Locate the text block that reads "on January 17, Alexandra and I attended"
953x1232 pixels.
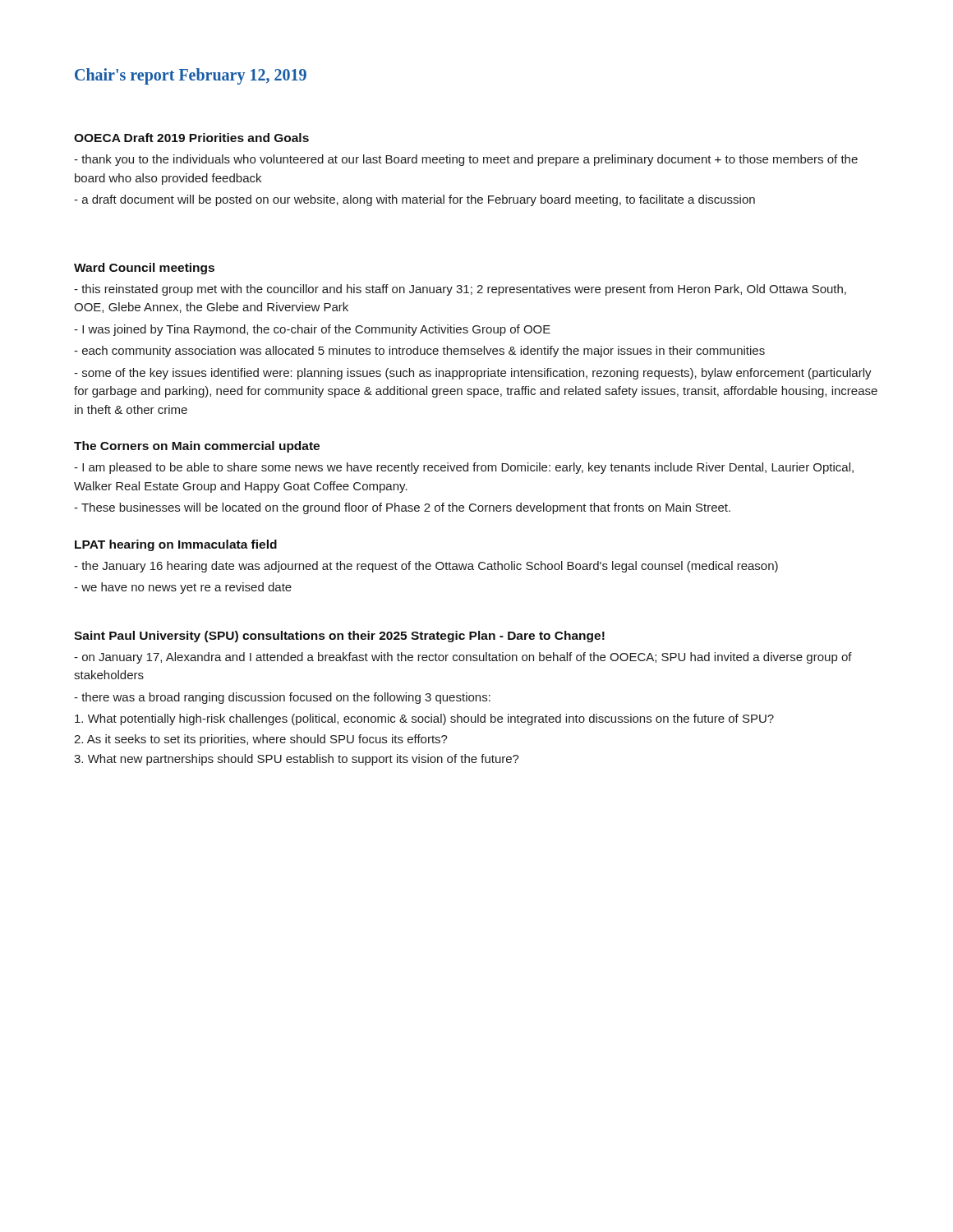point(463,665)
